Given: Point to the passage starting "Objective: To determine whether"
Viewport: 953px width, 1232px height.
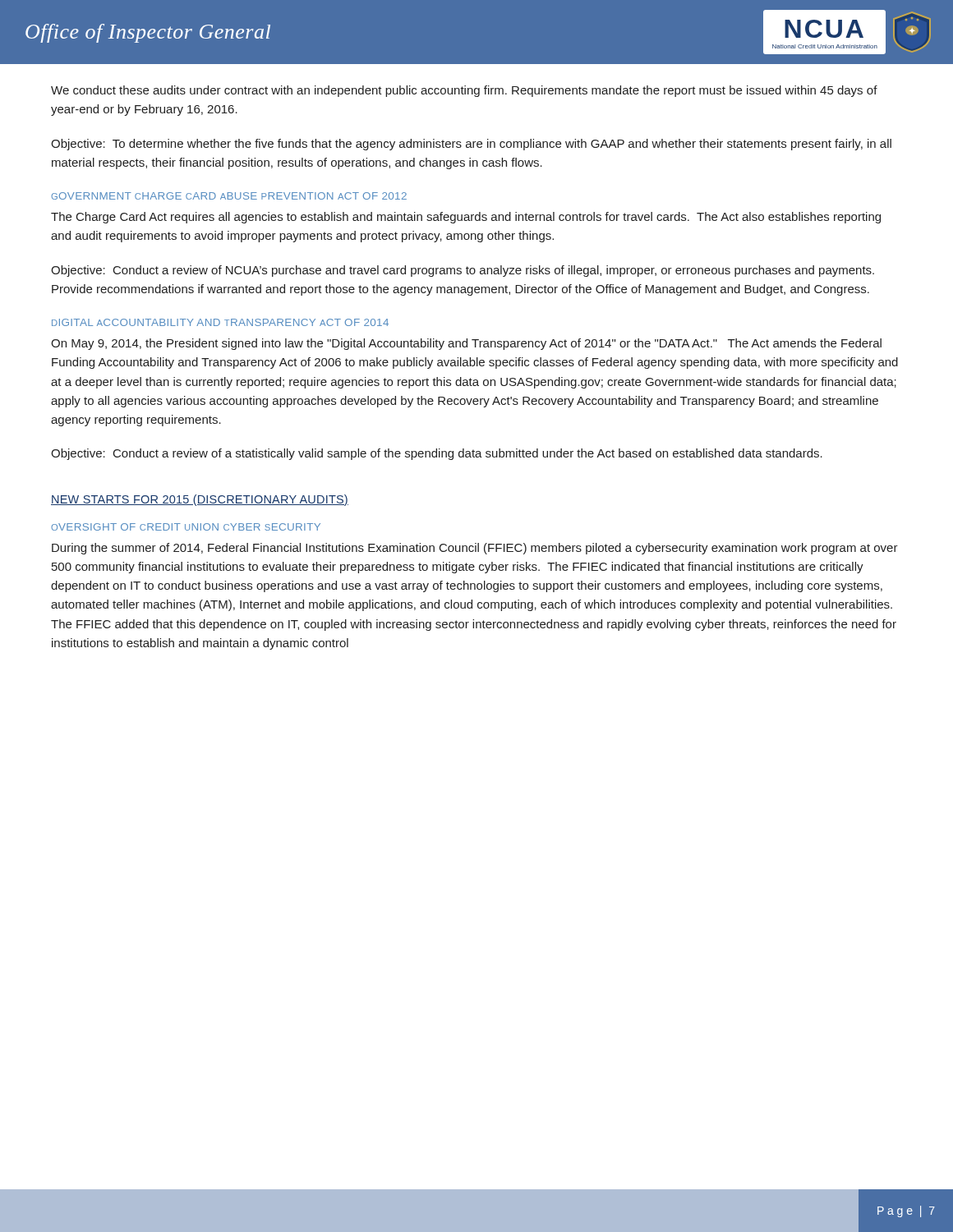Looking at the screenshot, I should point(471,152).
